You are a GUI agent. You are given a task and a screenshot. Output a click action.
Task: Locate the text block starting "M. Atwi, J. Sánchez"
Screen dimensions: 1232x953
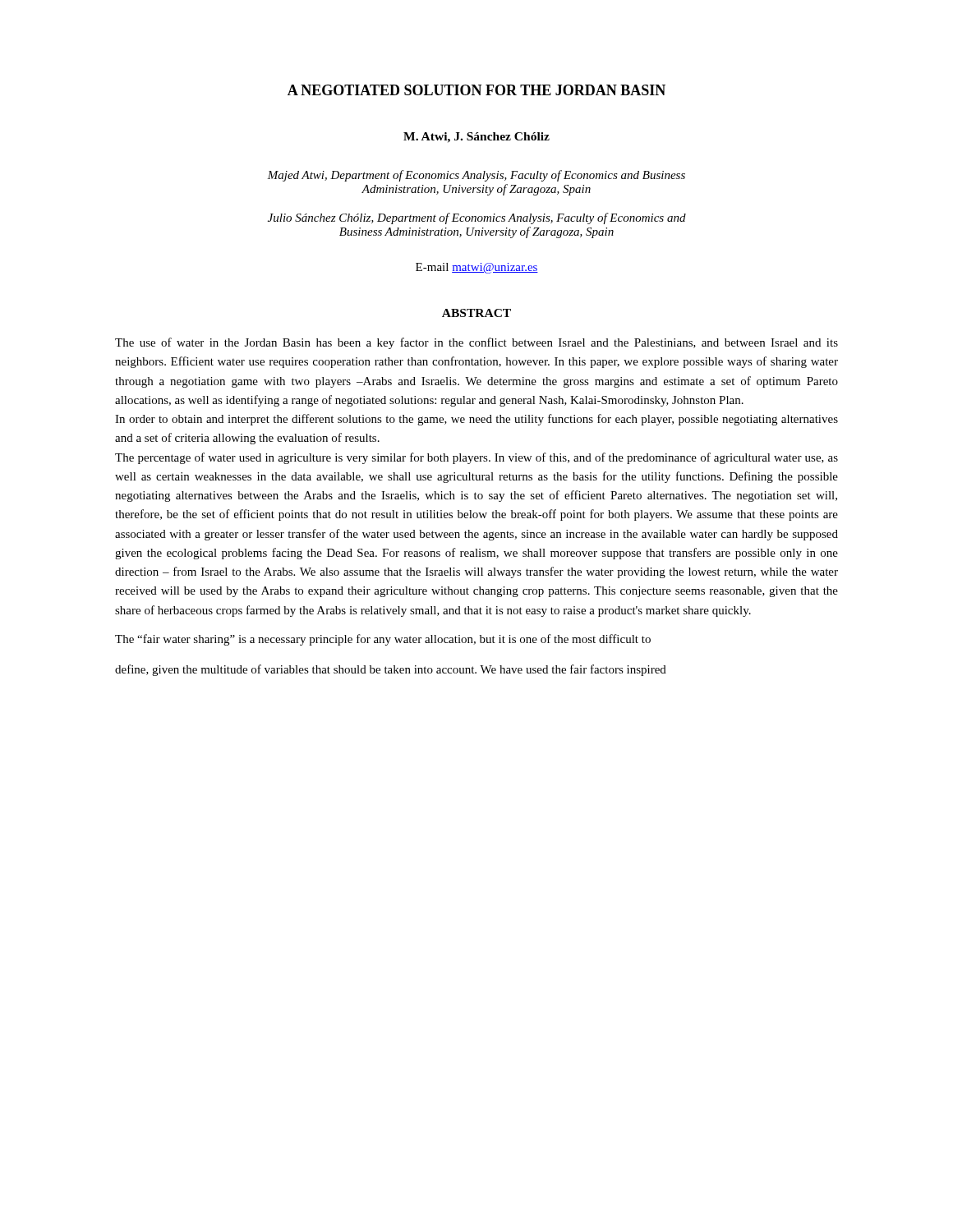476,136
